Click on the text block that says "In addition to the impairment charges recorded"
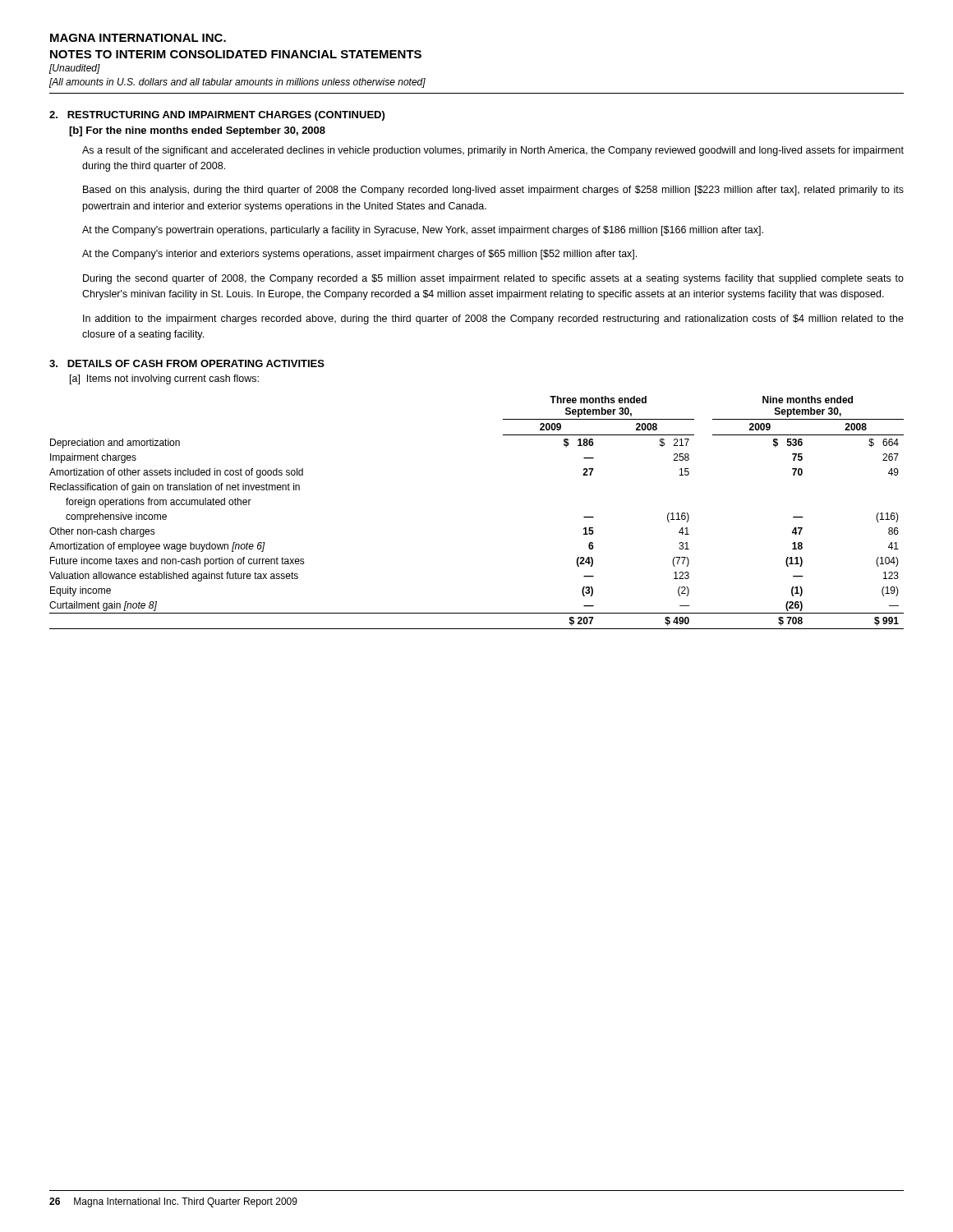Viewport: 953px width, 1232px height. point(493,326)
